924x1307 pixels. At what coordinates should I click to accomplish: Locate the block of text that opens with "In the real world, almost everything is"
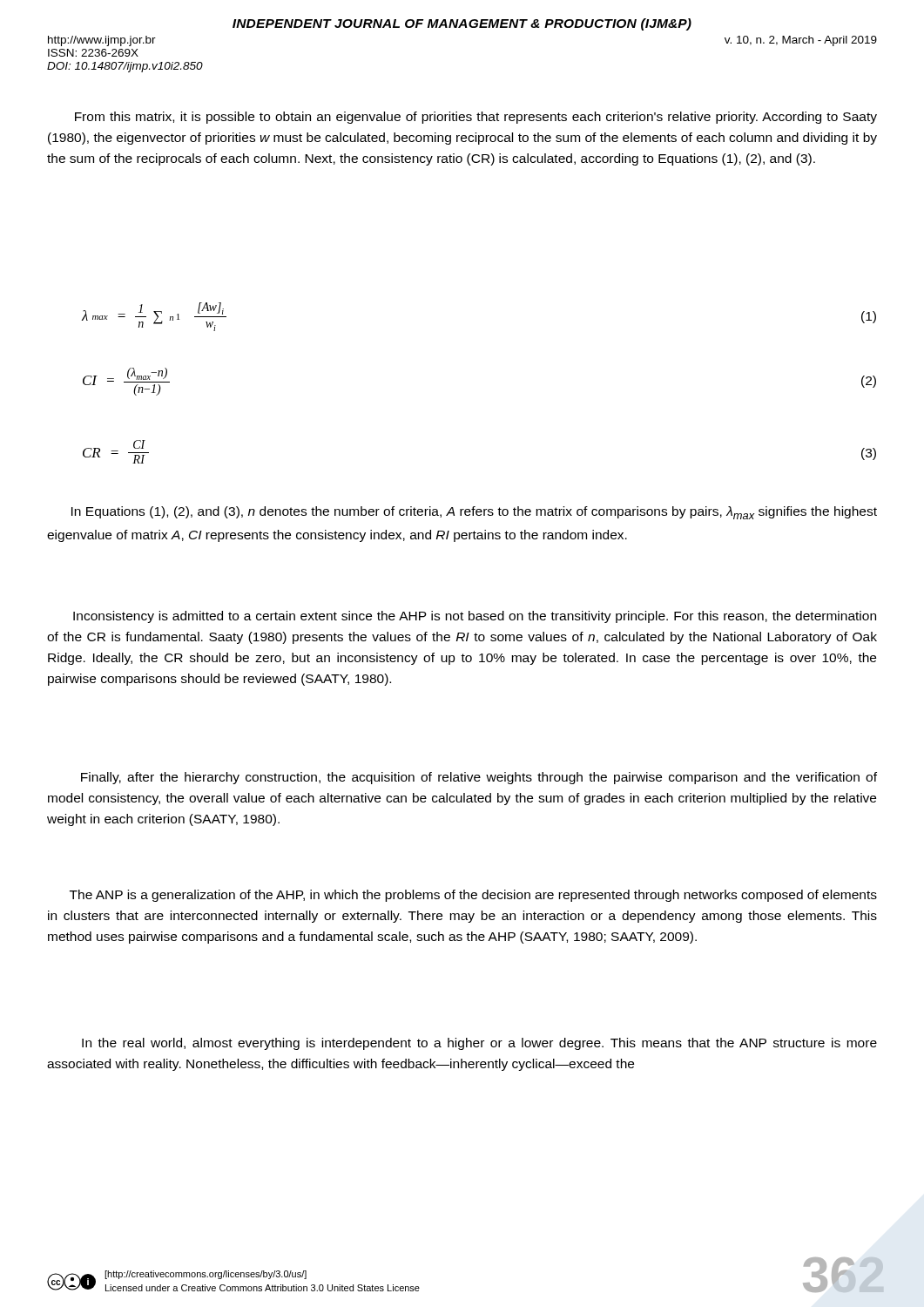(462, 1053)
